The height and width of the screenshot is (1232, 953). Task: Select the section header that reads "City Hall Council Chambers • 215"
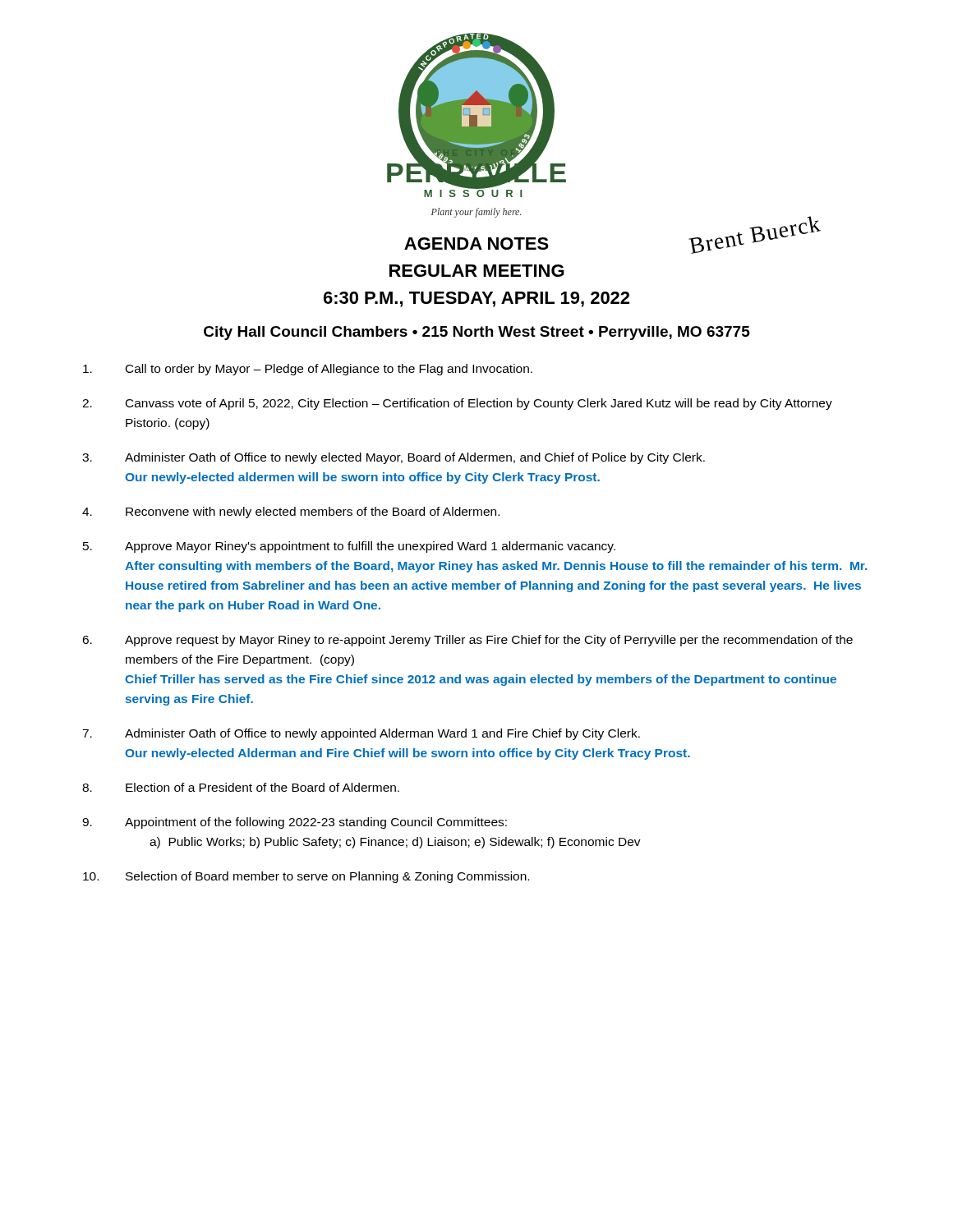[476, 331]
